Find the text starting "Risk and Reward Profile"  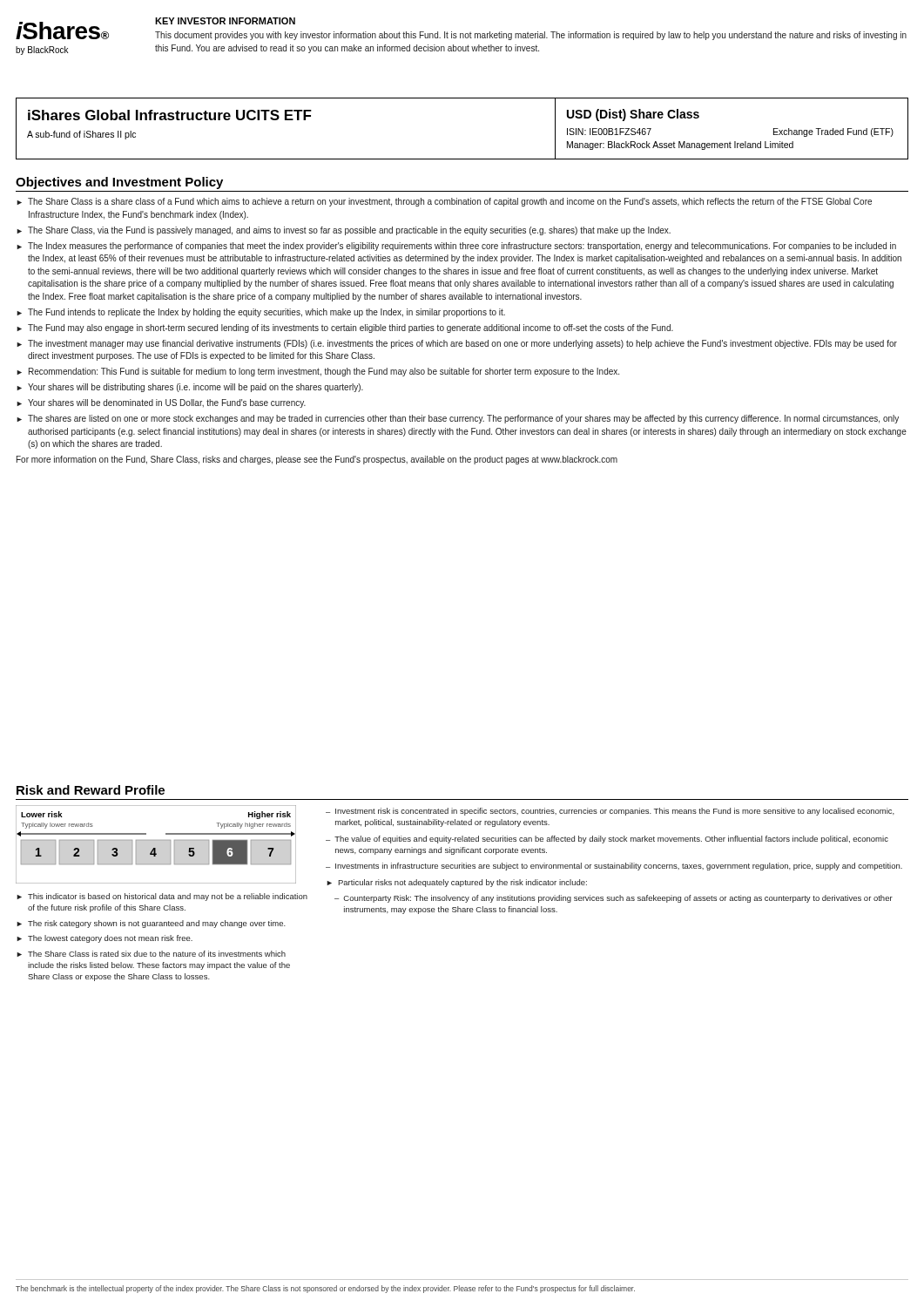click(x=90, y=790)
